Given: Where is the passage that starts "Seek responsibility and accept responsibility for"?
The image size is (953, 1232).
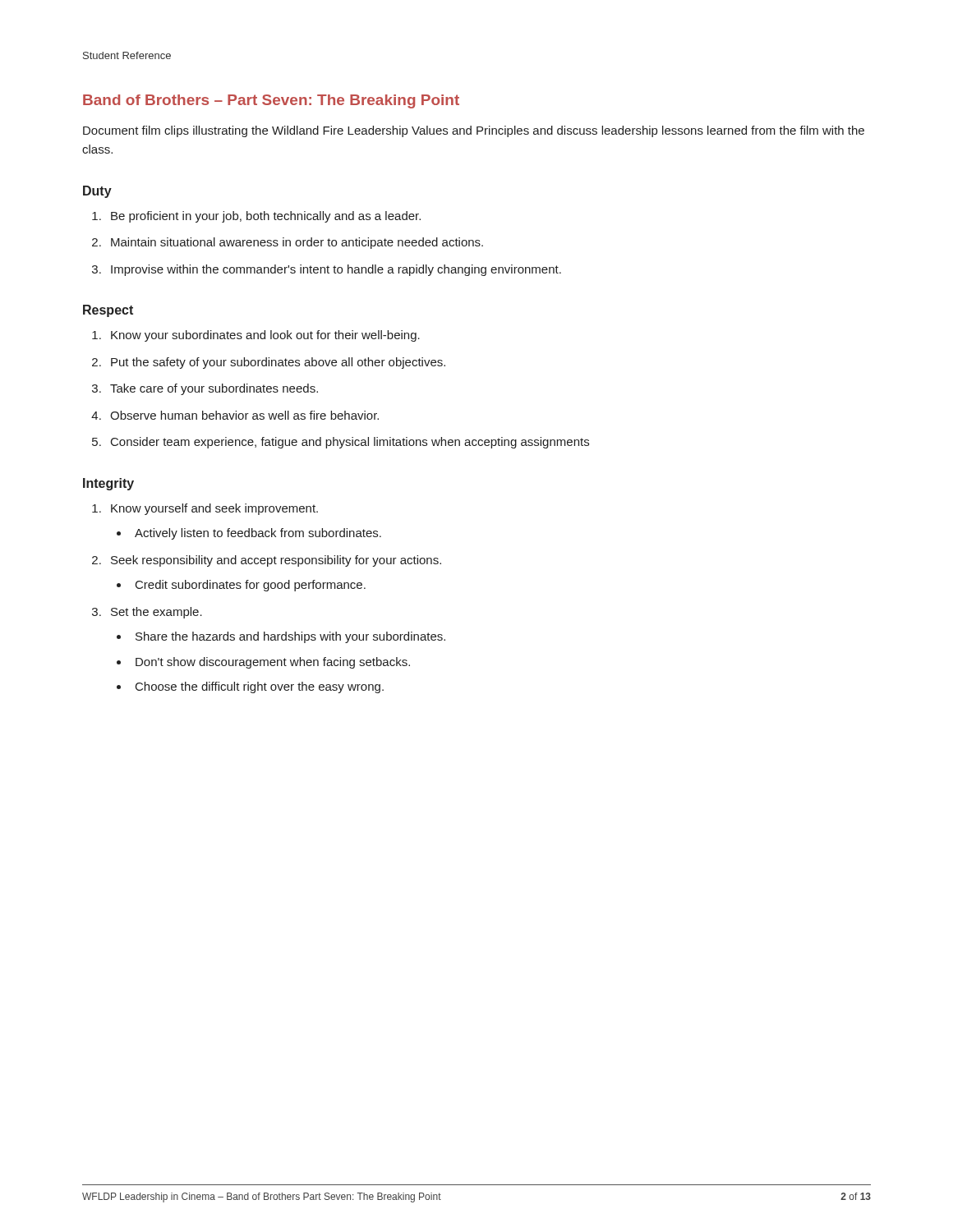Looking at the screenshot, I should (x=267, y=561).
